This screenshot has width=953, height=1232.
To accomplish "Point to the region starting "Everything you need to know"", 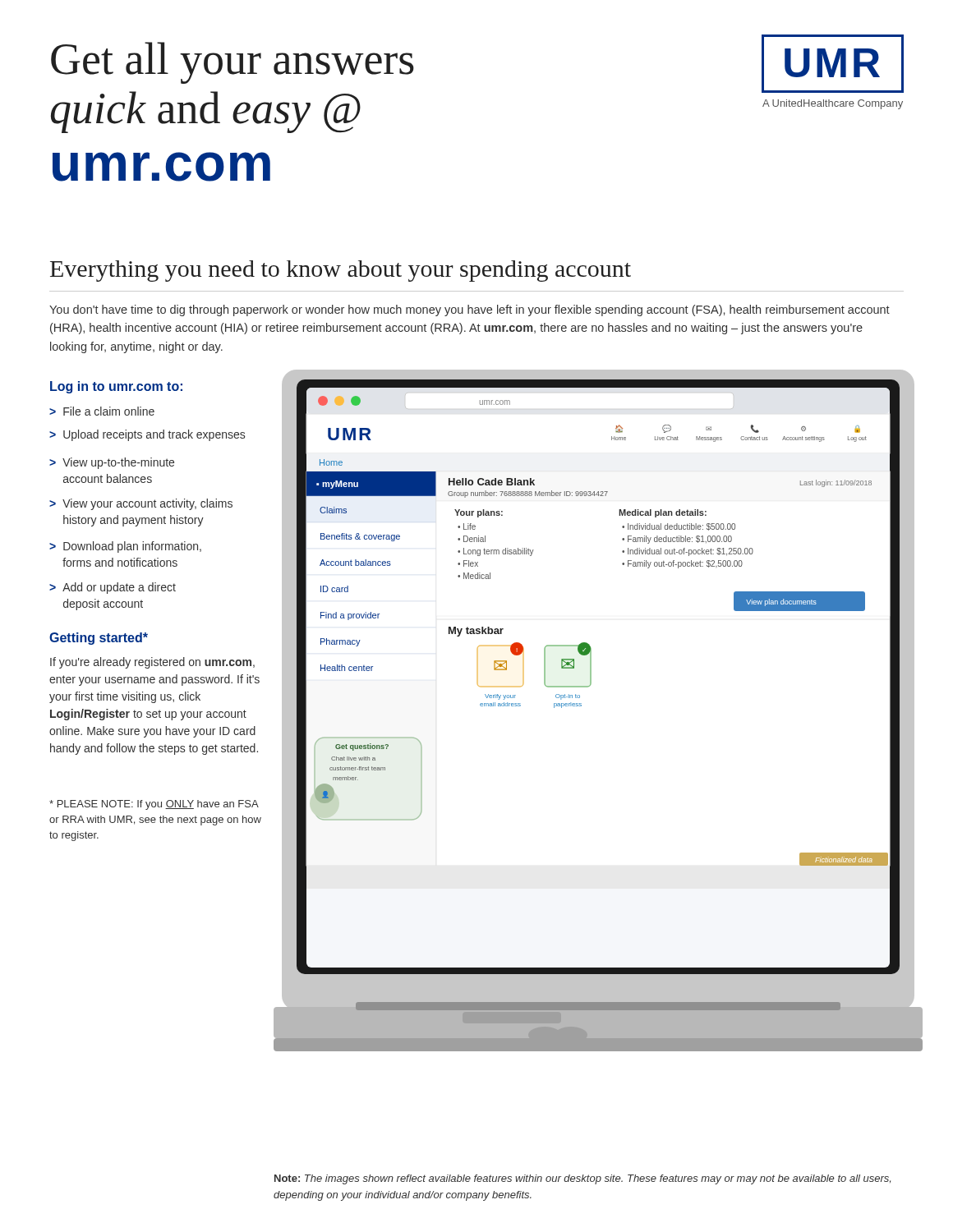I will pos(476,273).
